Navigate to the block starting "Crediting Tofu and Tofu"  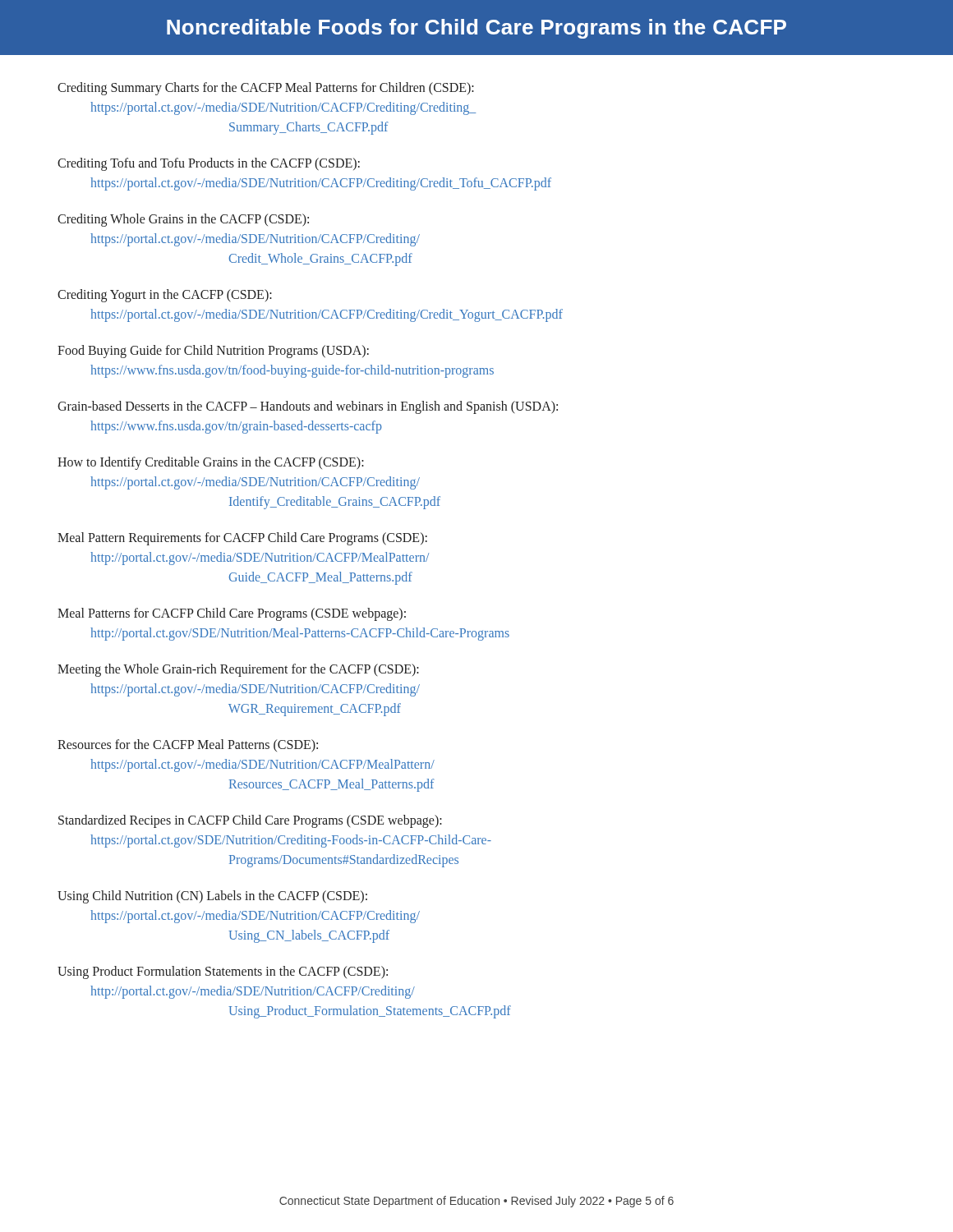(476, 173)
